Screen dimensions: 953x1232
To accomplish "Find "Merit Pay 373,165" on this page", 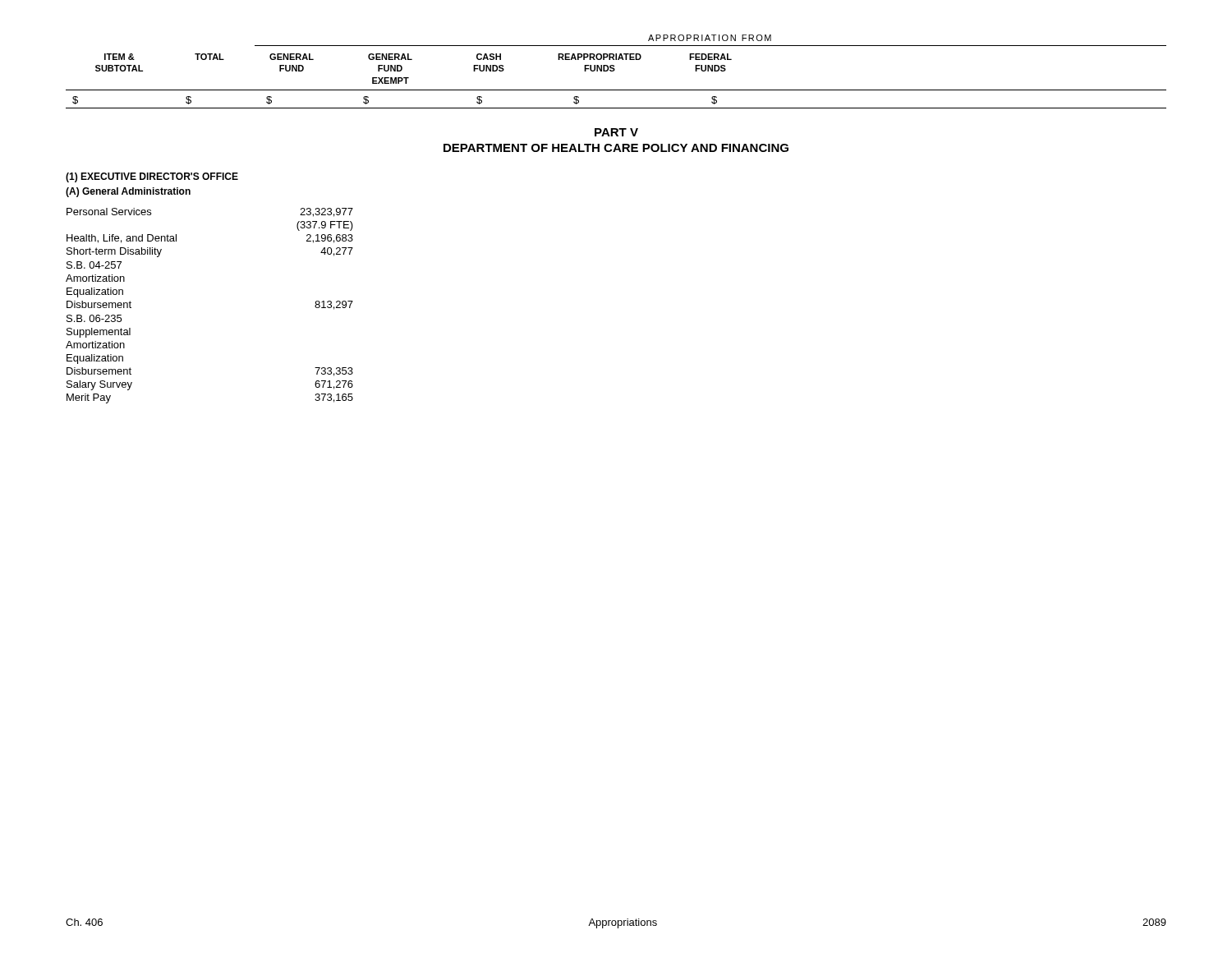I will click(x=87, y=398).
